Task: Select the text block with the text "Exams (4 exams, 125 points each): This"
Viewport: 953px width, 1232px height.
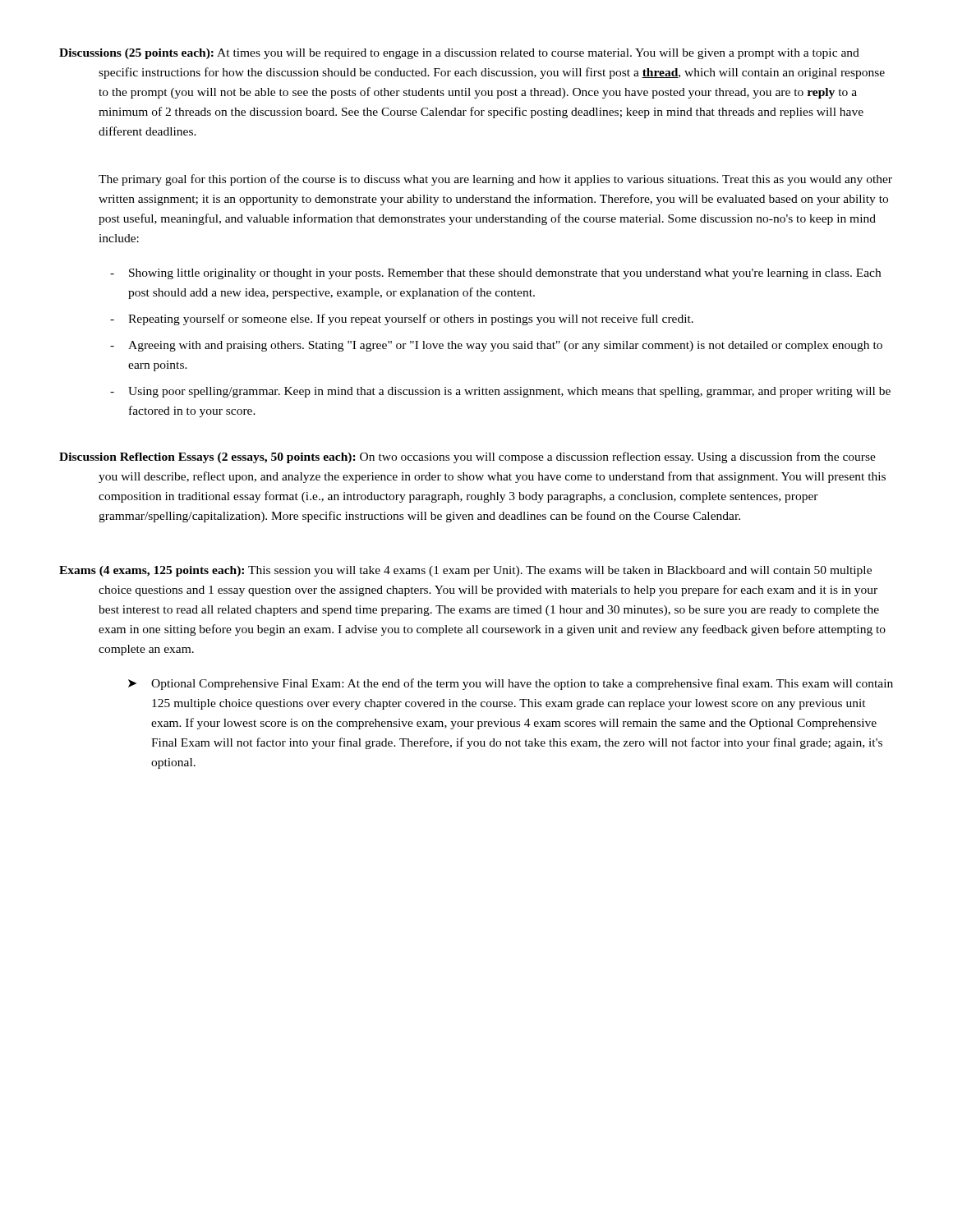Action: click(476, 610)
